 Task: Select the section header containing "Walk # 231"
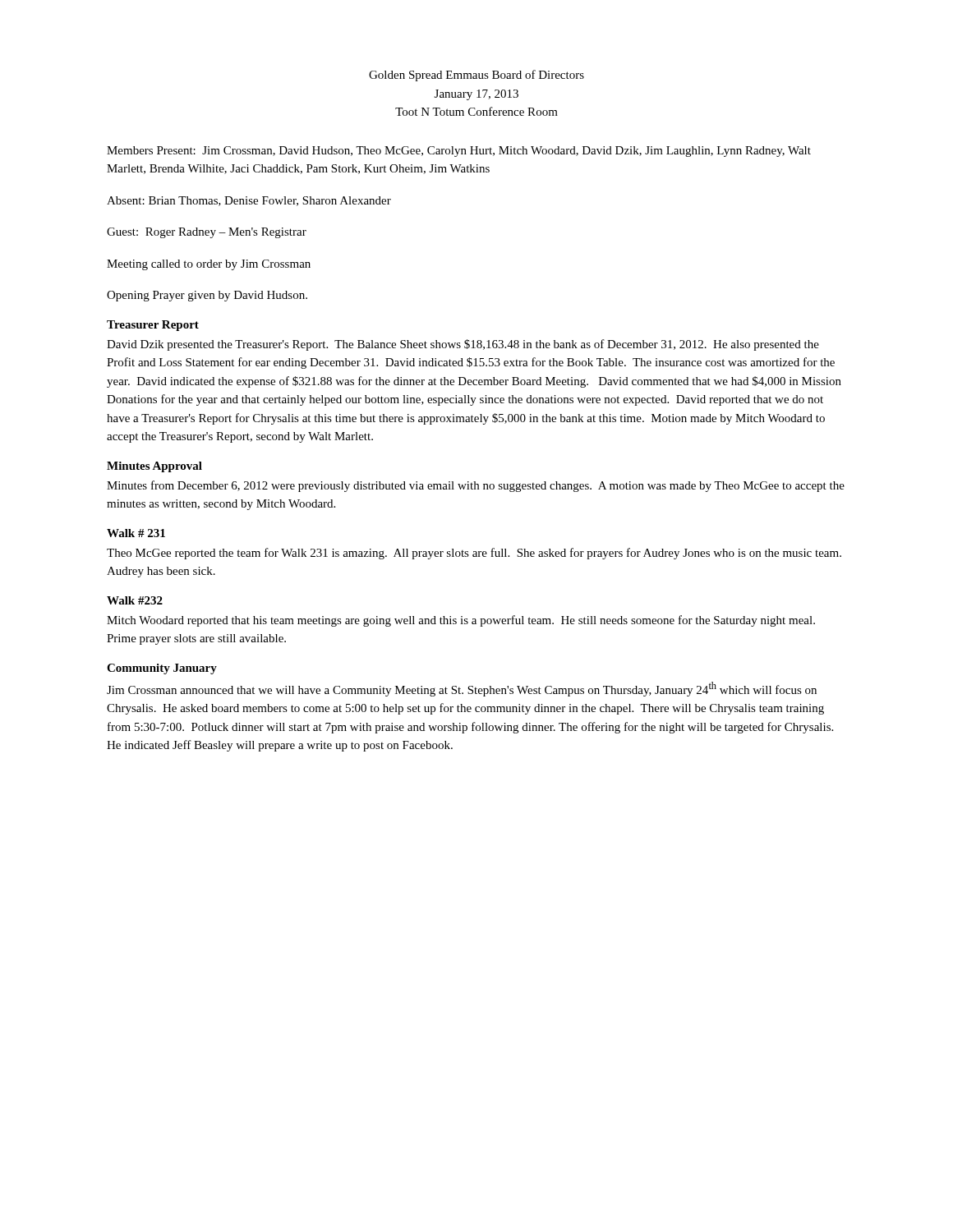[x=136, y=533]
